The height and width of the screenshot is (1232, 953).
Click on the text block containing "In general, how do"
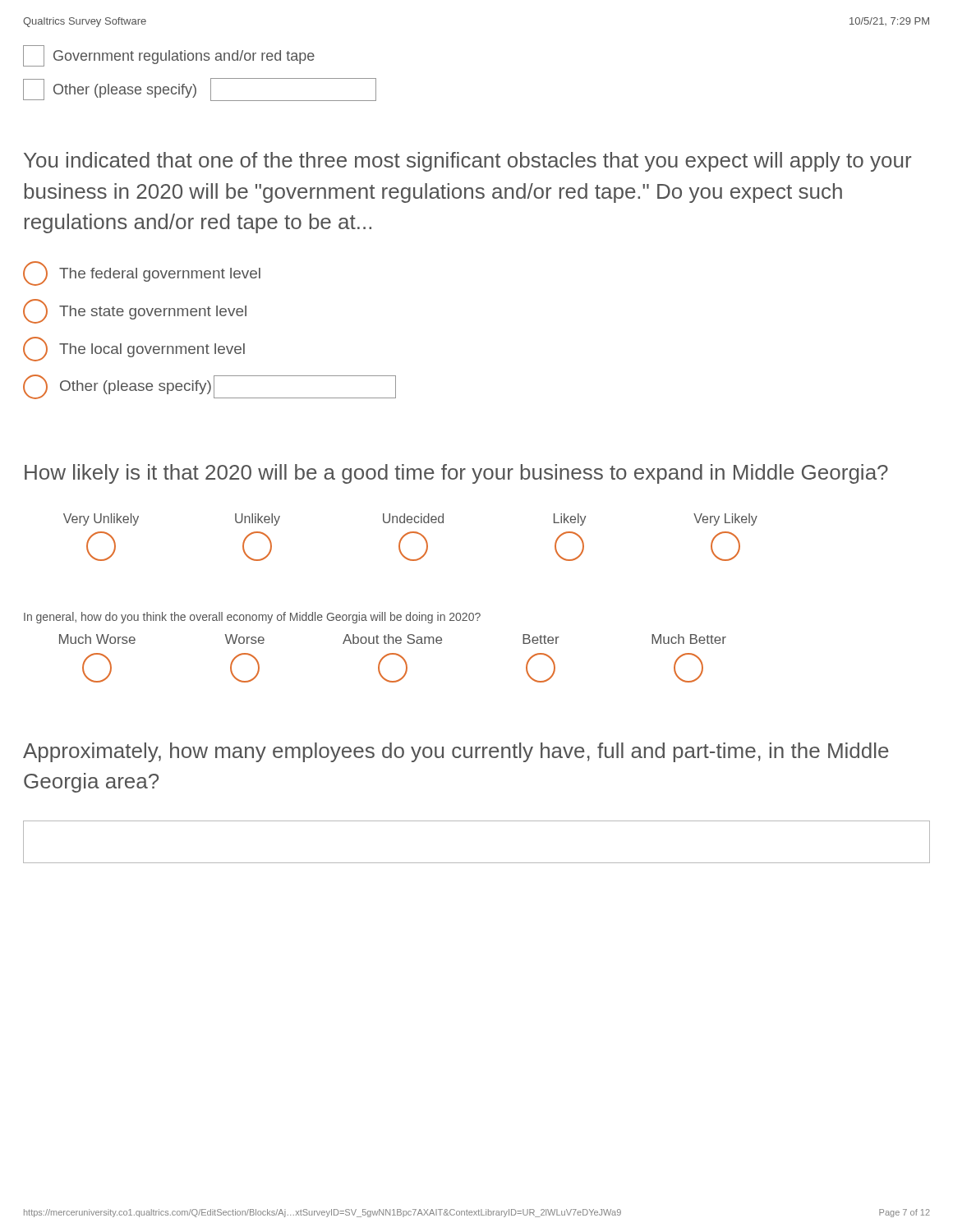click(x=252, y=617)
